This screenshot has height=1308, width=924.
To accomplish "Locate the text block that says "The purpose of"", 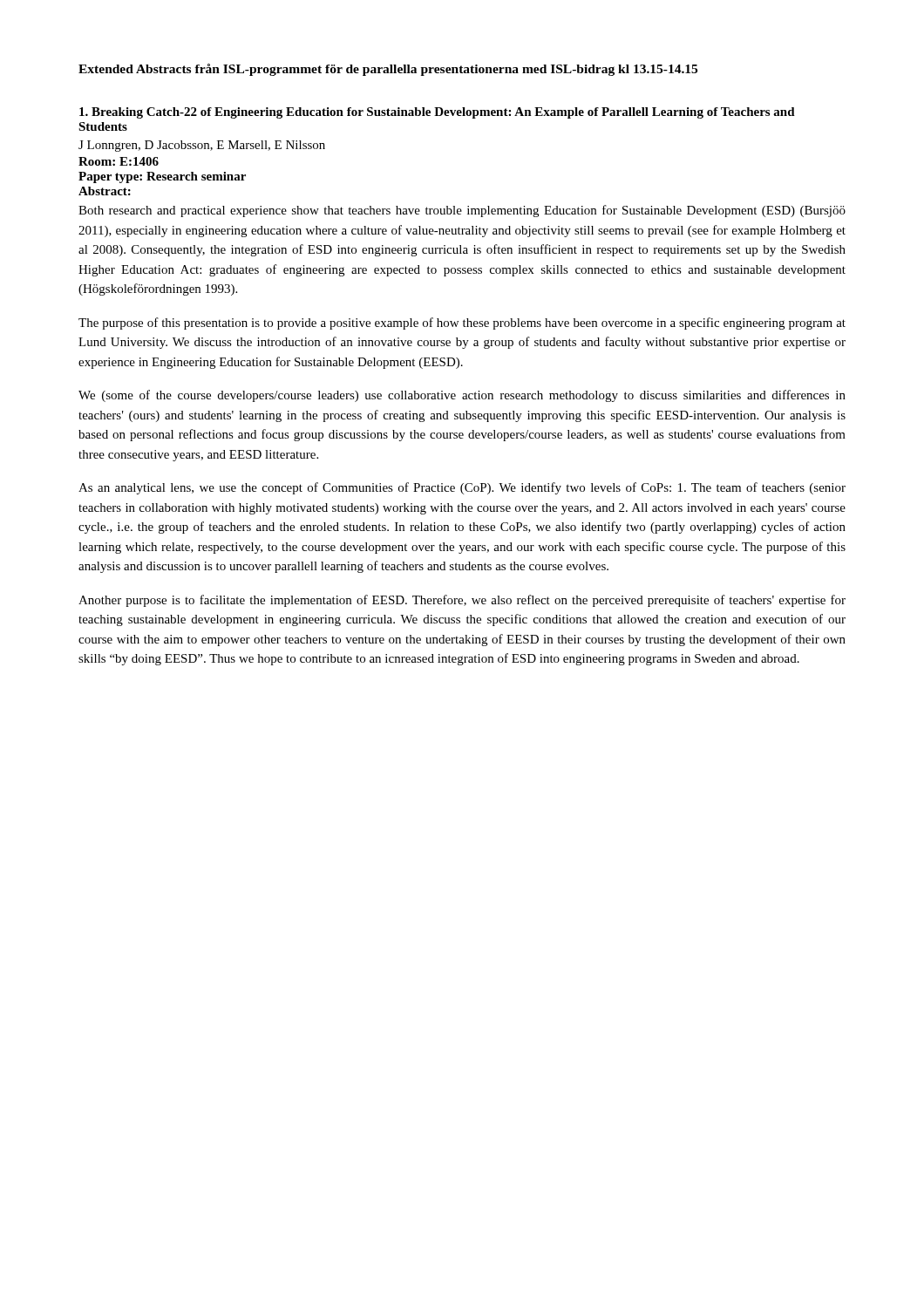I will 462,342.
